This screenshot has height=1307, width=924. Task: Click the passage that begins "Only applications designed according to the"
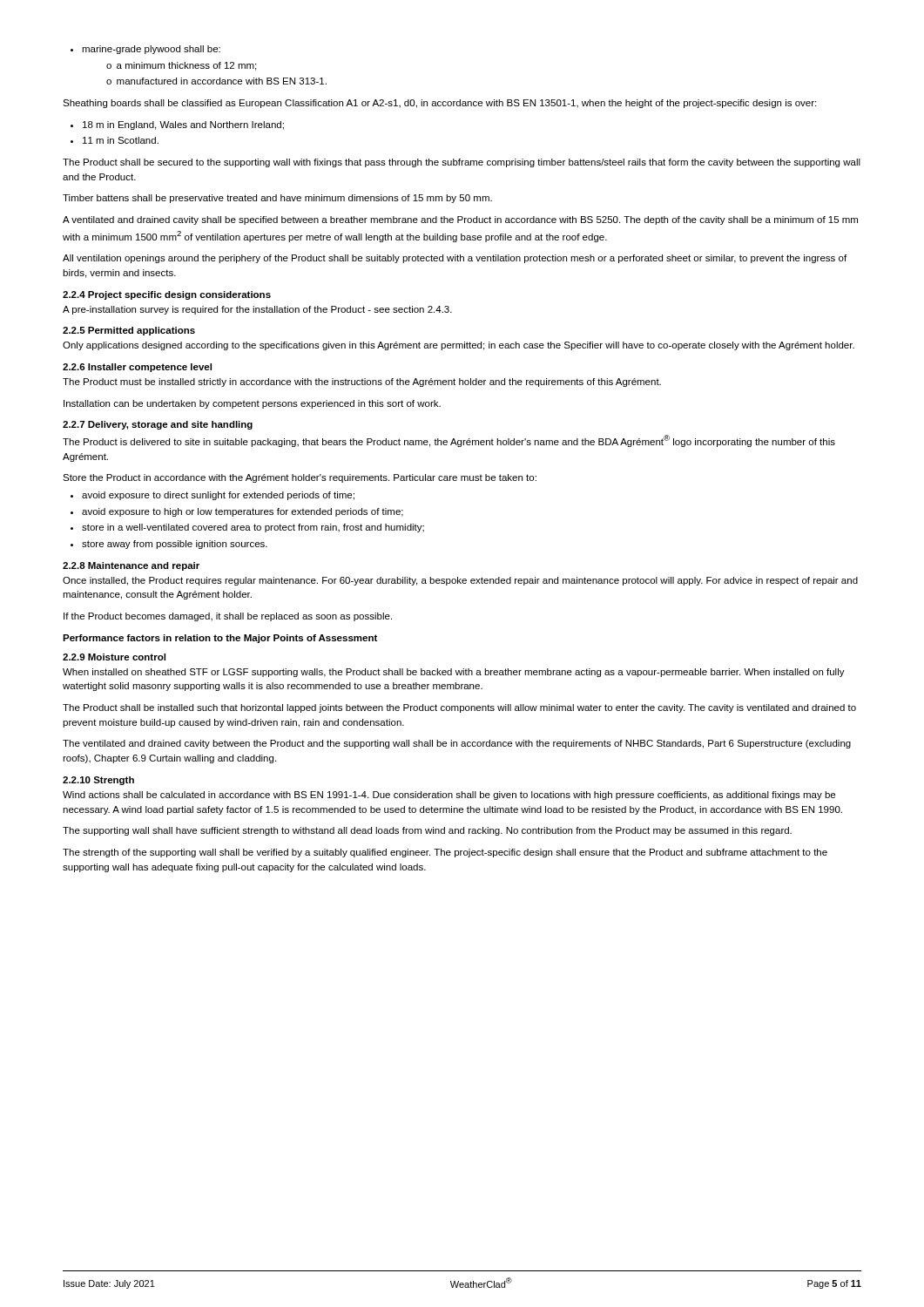click(x=459, y=345)
